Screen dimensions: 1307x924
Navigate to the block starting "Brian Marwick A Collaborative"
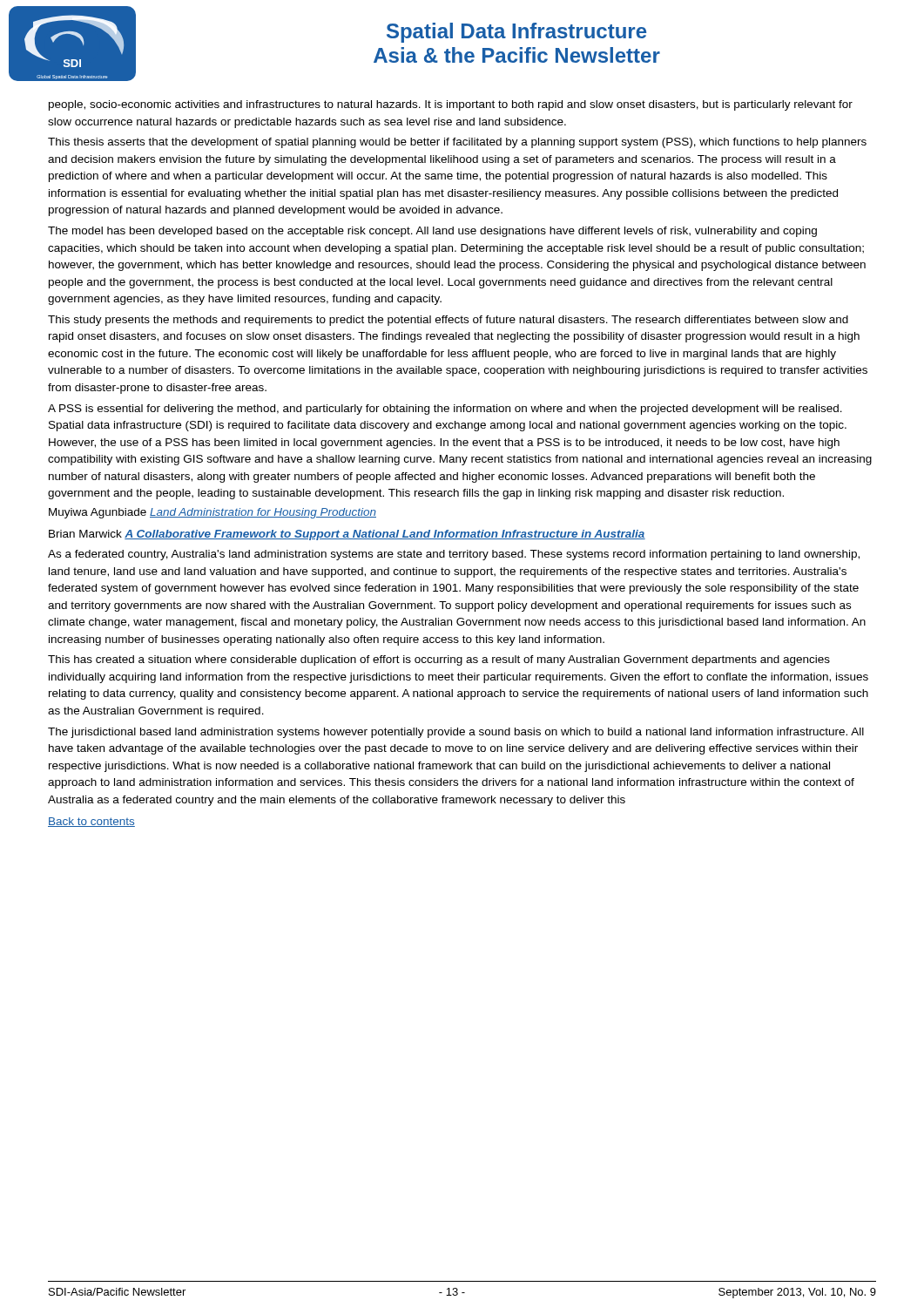[x=346, y=534]
